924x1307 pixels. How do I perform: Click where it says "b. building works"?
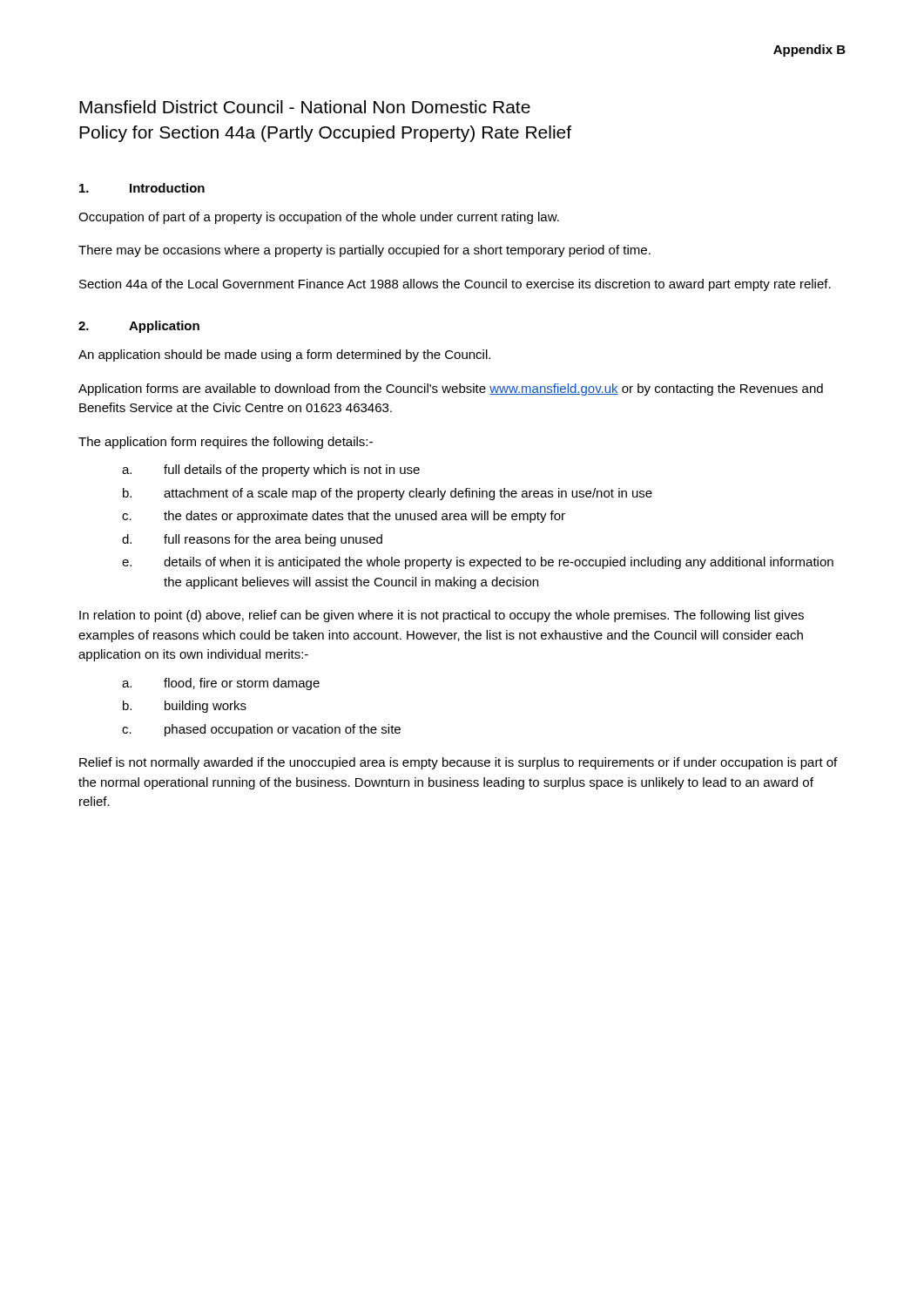(x=184, y=706)
